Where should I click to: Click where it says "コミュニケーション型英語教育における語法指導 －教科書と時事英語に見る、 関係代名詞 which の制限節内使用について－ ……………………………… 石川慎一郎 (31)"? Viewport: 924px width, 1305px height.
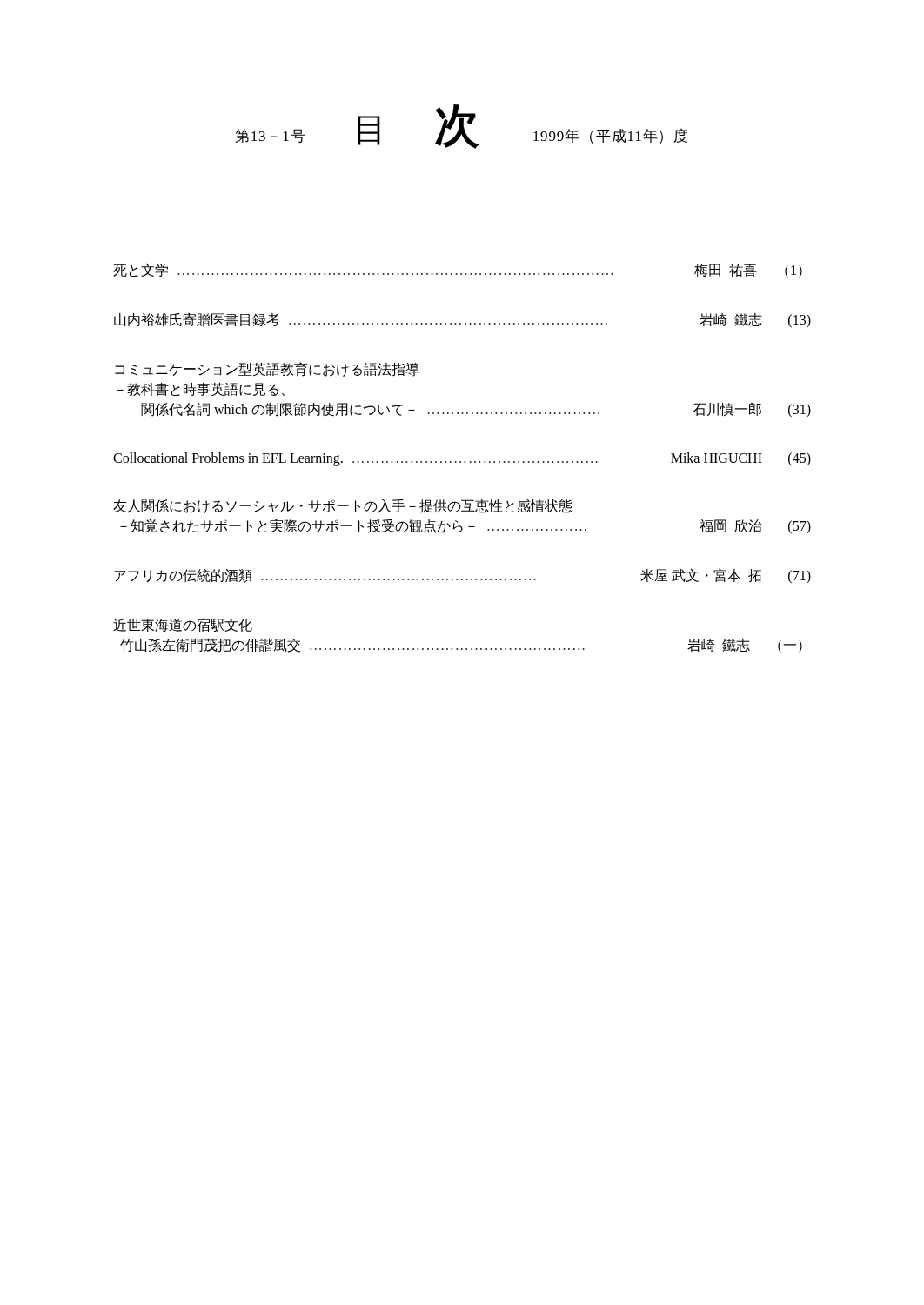point(267,369)
